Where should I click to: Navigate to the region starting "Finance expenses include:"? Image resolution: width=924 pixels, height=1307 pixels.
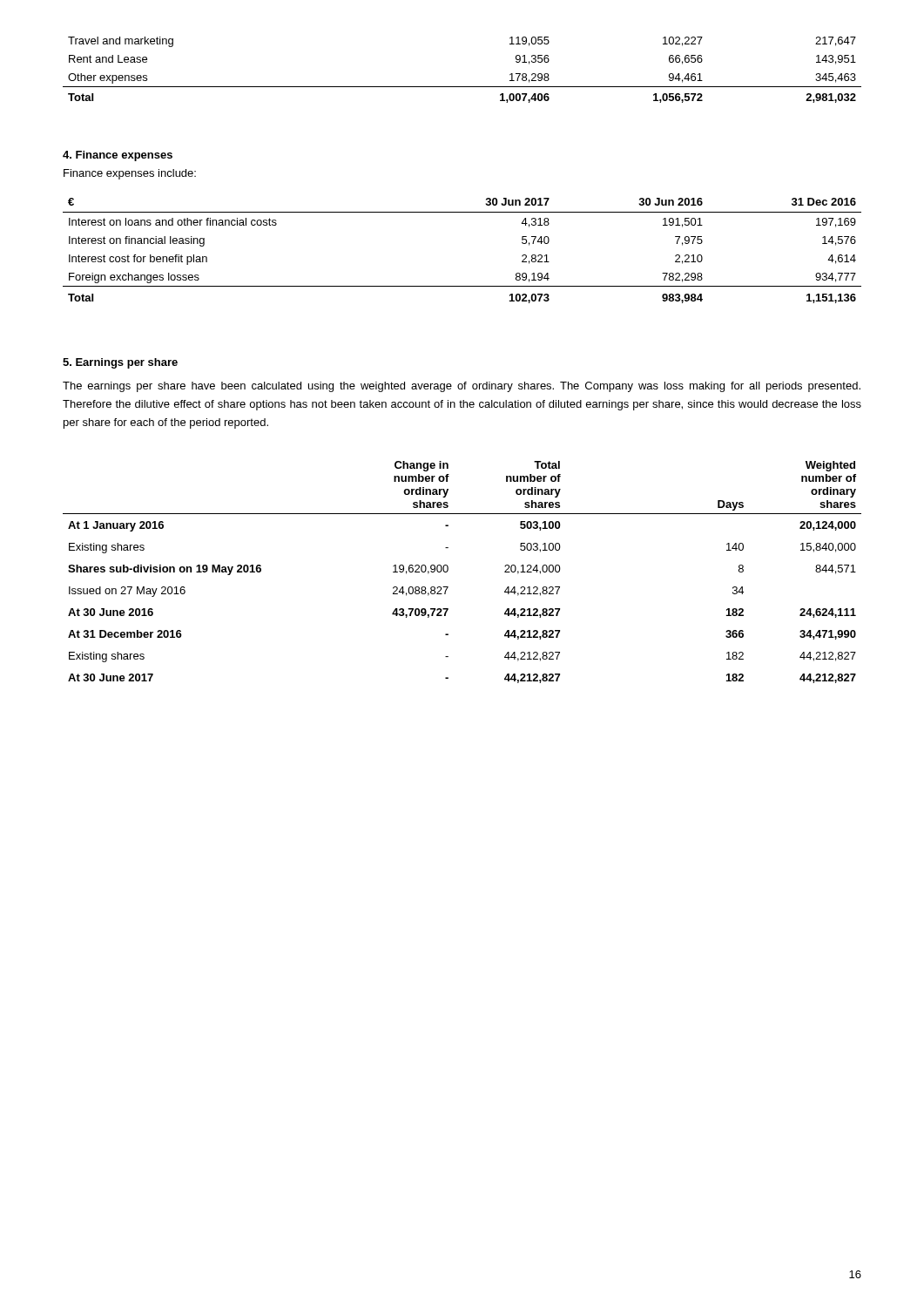[130, 173]
